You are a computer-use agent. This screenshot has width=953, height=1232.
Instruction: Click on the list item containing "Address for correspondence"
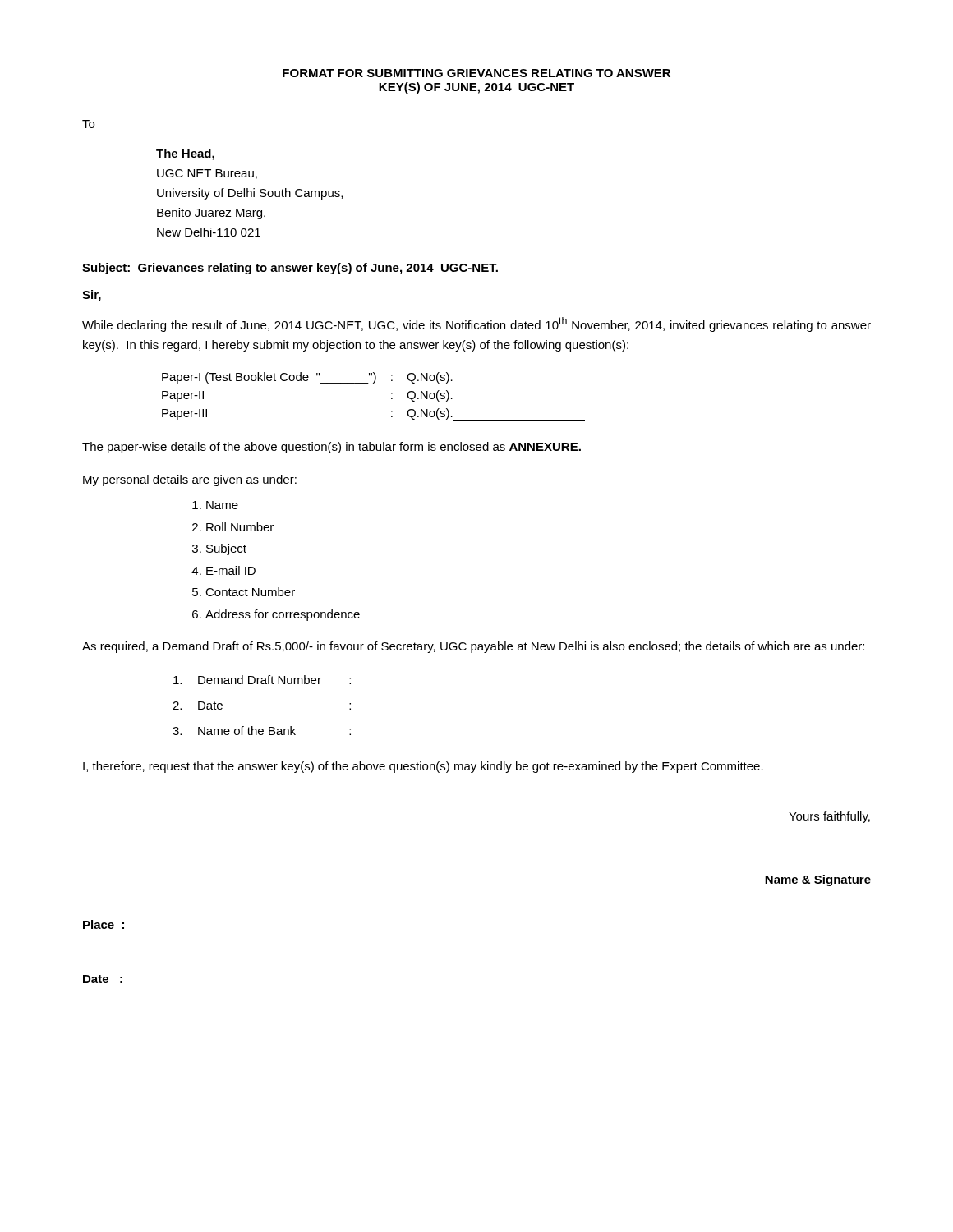pyautogui.click(x=283, y=614)
